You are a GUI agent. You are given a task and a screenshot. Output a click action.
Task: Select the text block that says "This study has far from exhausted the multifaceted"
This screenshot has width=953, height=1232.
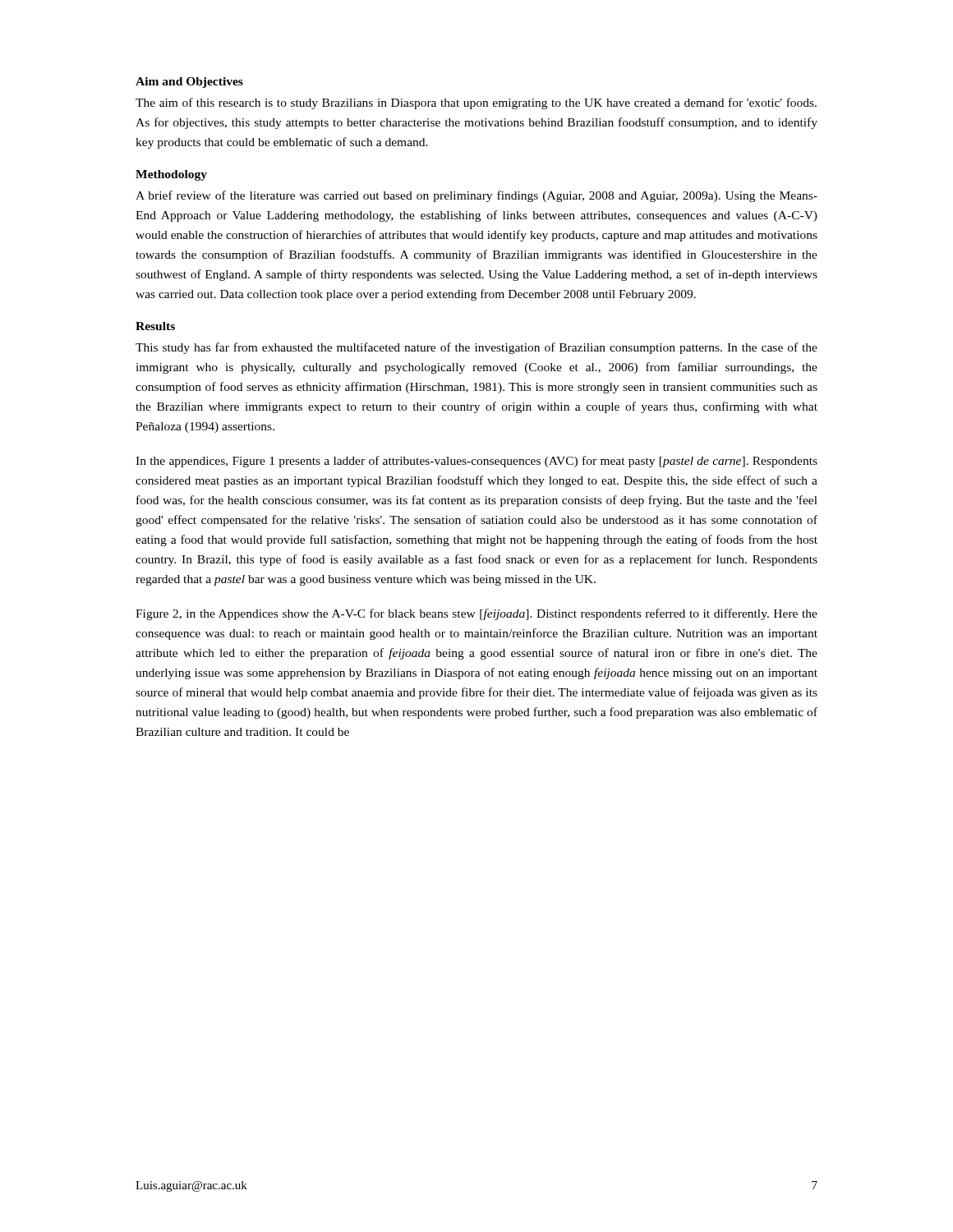tap(476, 387)
